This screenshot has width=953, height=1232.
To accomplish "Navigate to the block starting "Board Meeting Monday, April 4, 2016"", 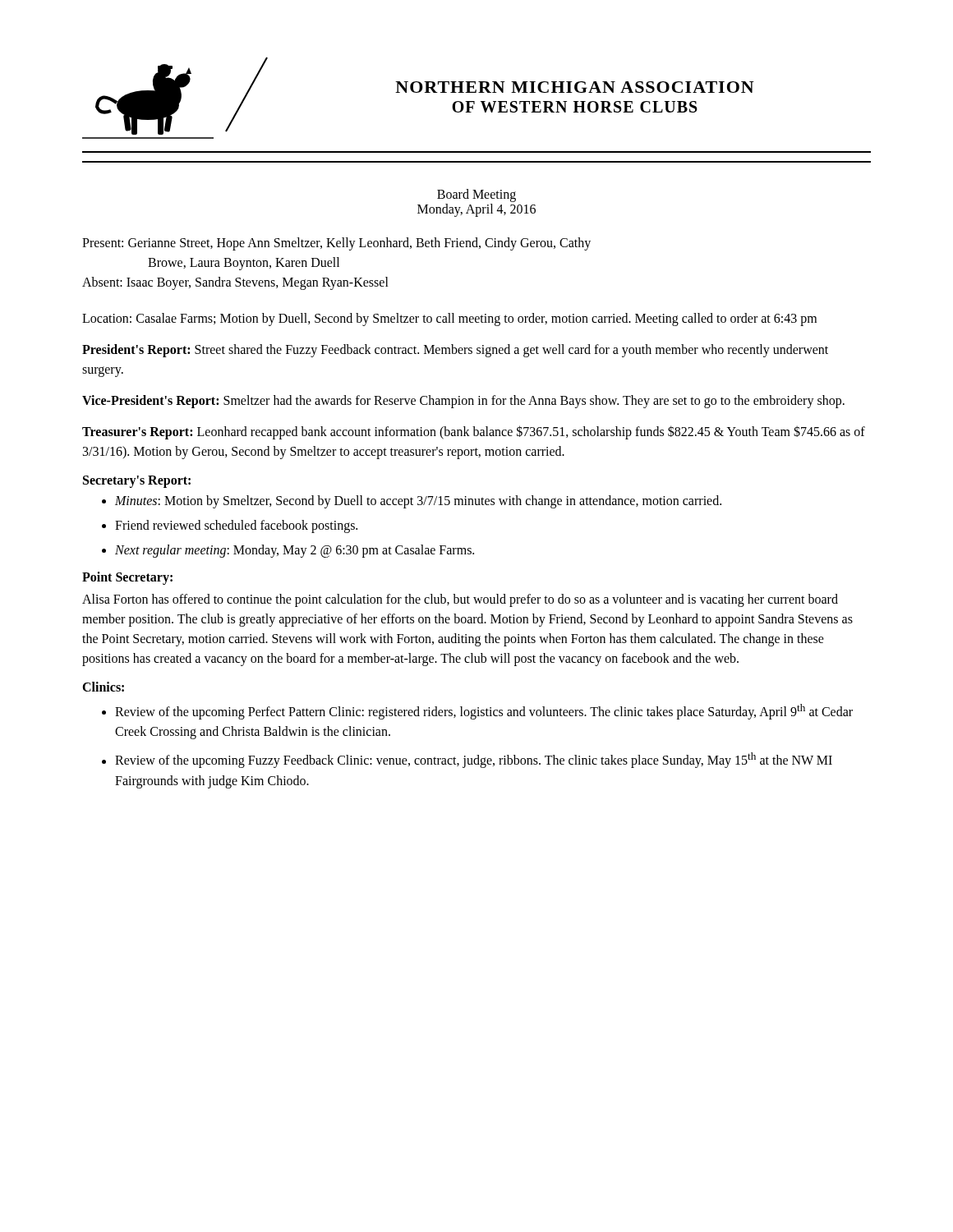I will (x=476, y=202).
